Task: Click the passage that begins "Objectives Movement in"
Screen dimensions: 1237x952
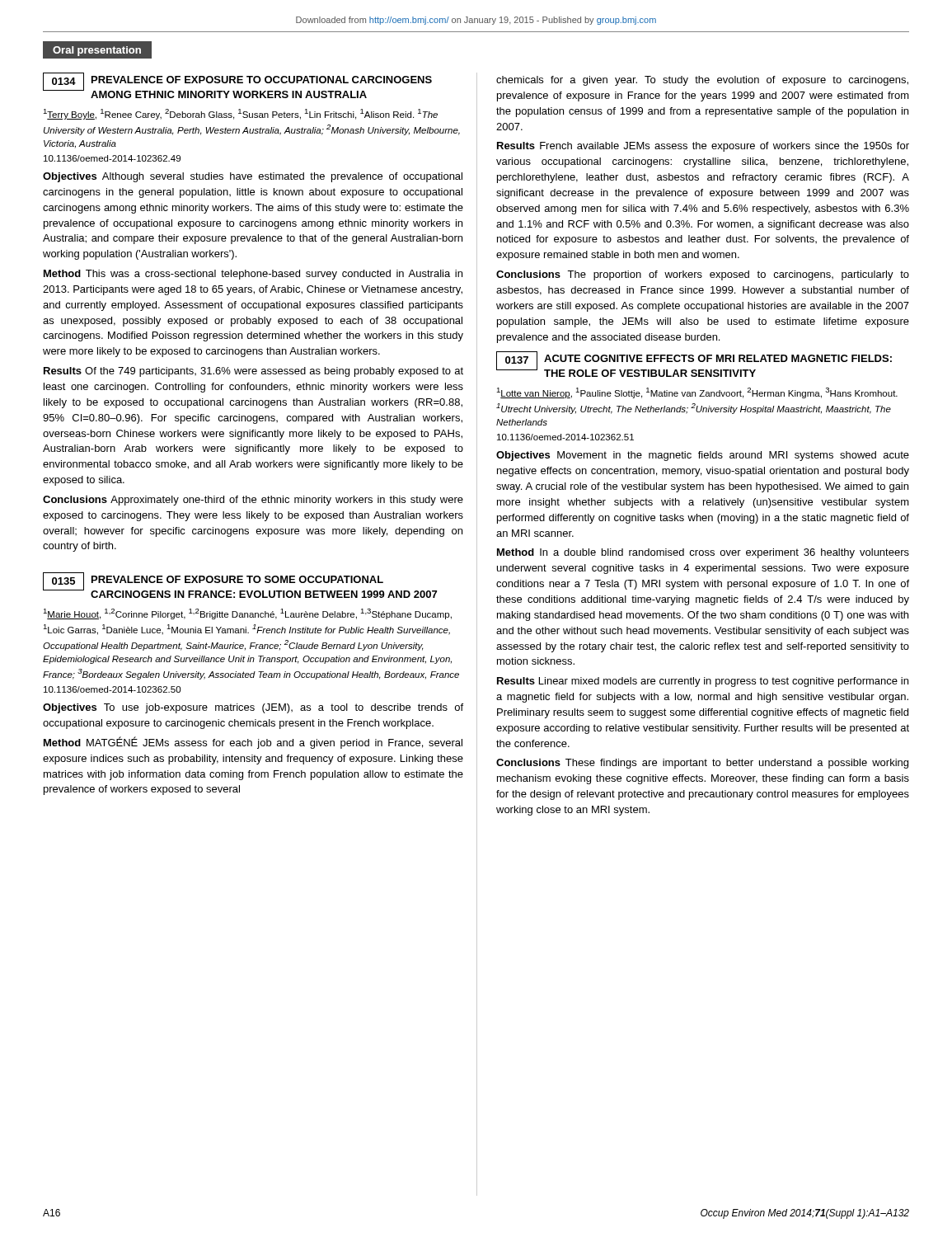Action: click(703, 633)
